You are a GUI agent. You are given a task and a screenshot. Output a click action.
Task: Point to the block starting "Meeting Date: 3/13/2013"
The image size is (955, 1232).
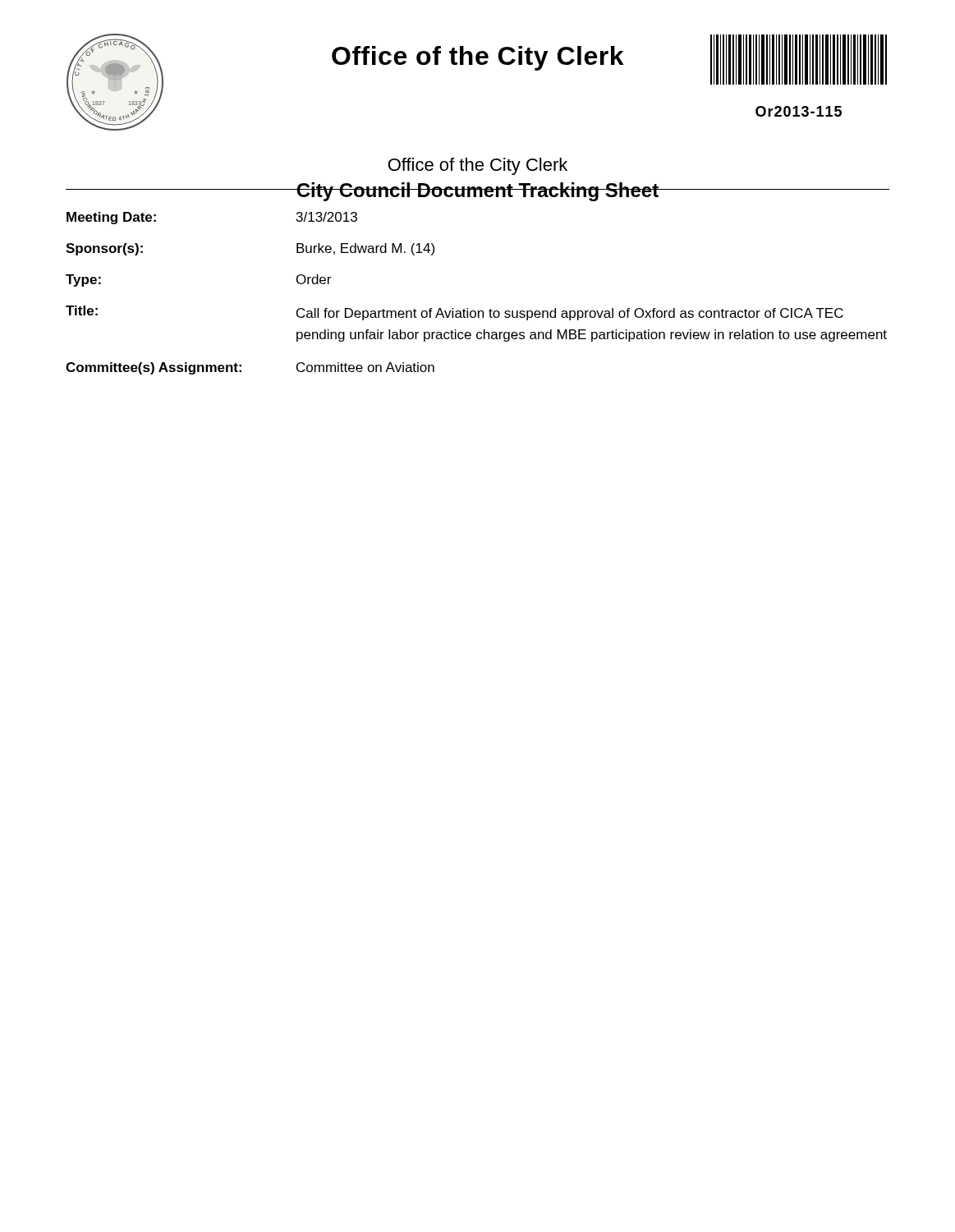tap(112, 218)
